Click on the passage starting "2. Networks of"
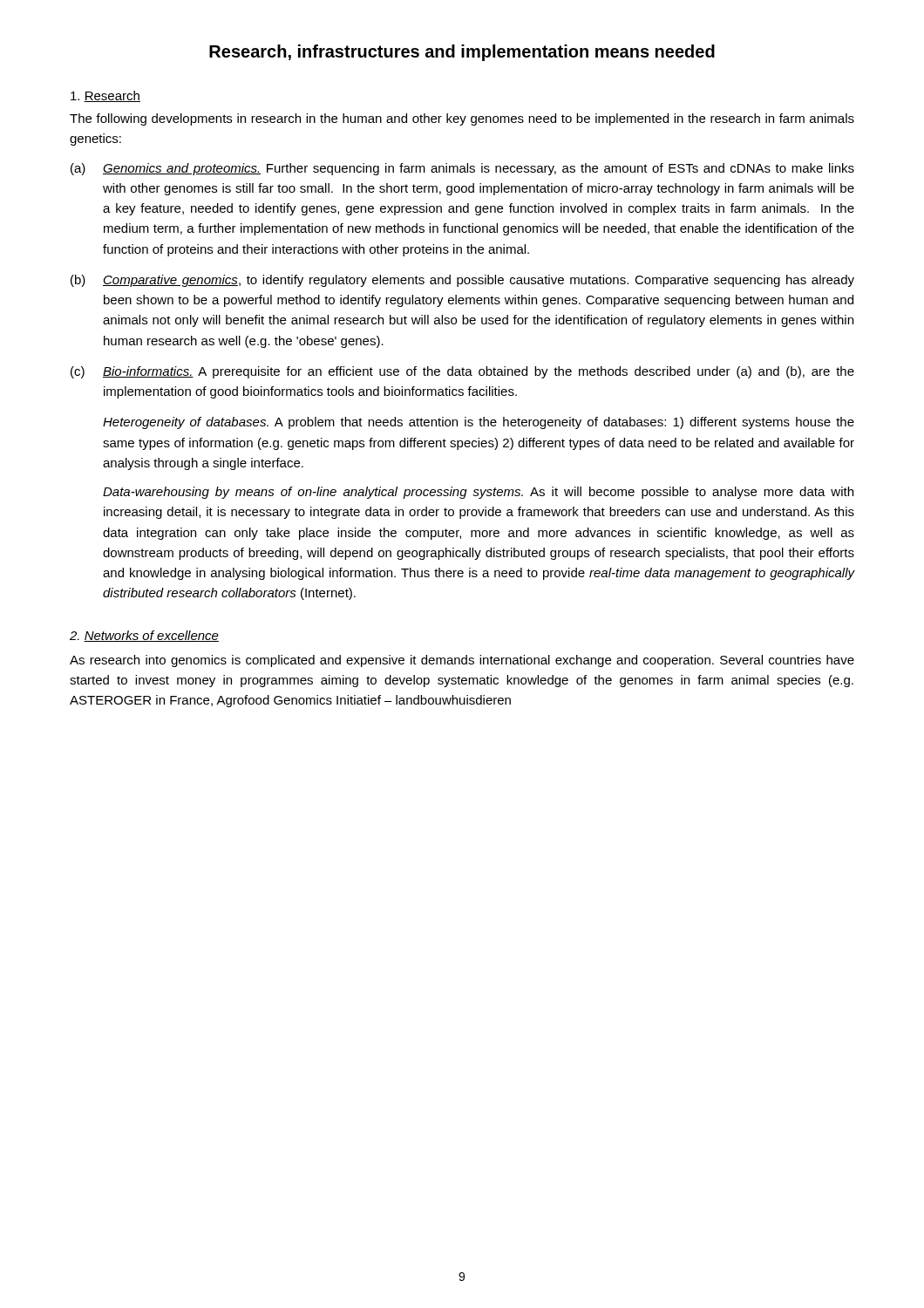The width and height of the screenshot is (924, 1308). (144, 635)
